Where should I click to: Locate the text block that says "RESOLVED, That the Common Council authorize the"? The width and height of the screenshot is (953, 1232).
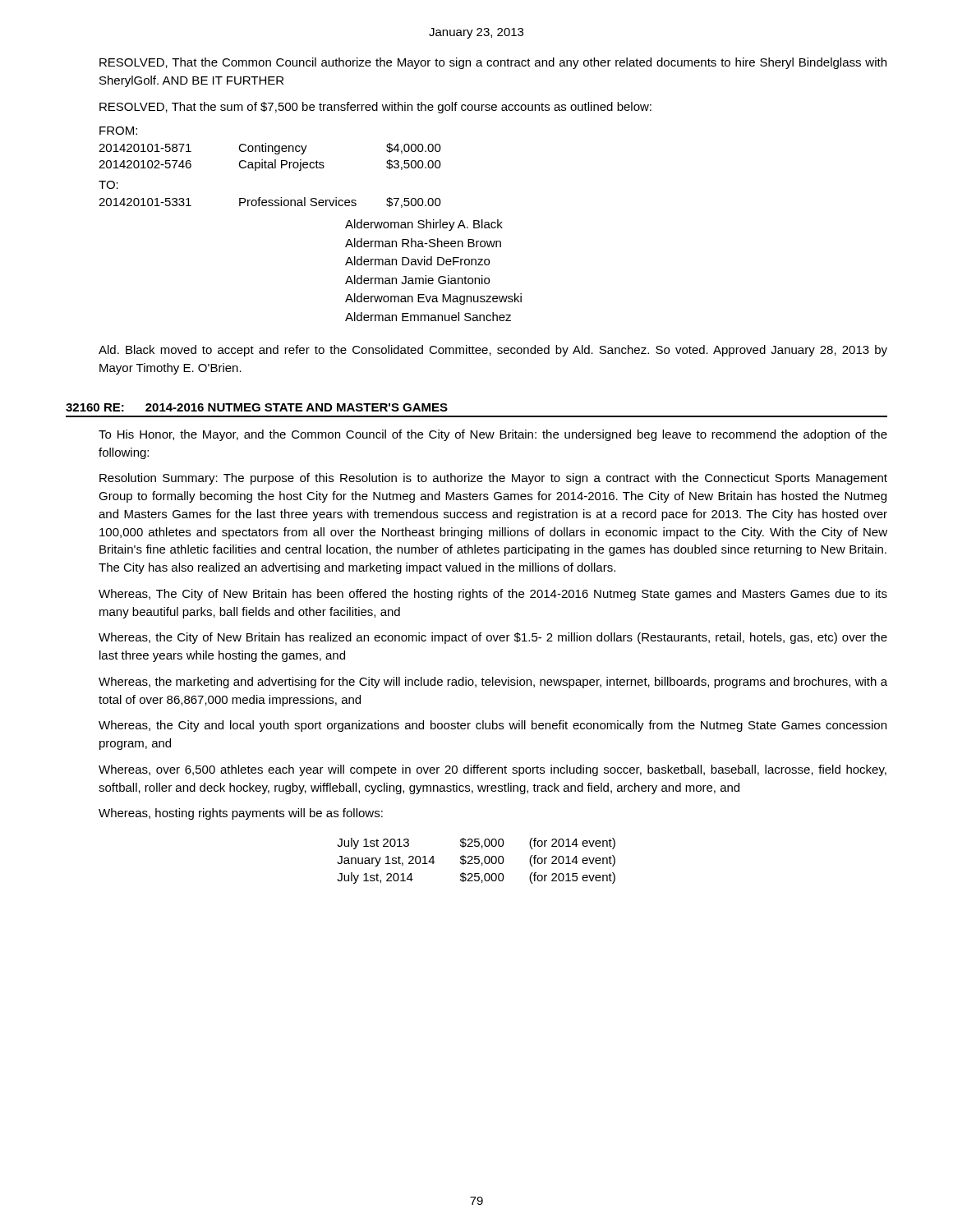point(493,71)
